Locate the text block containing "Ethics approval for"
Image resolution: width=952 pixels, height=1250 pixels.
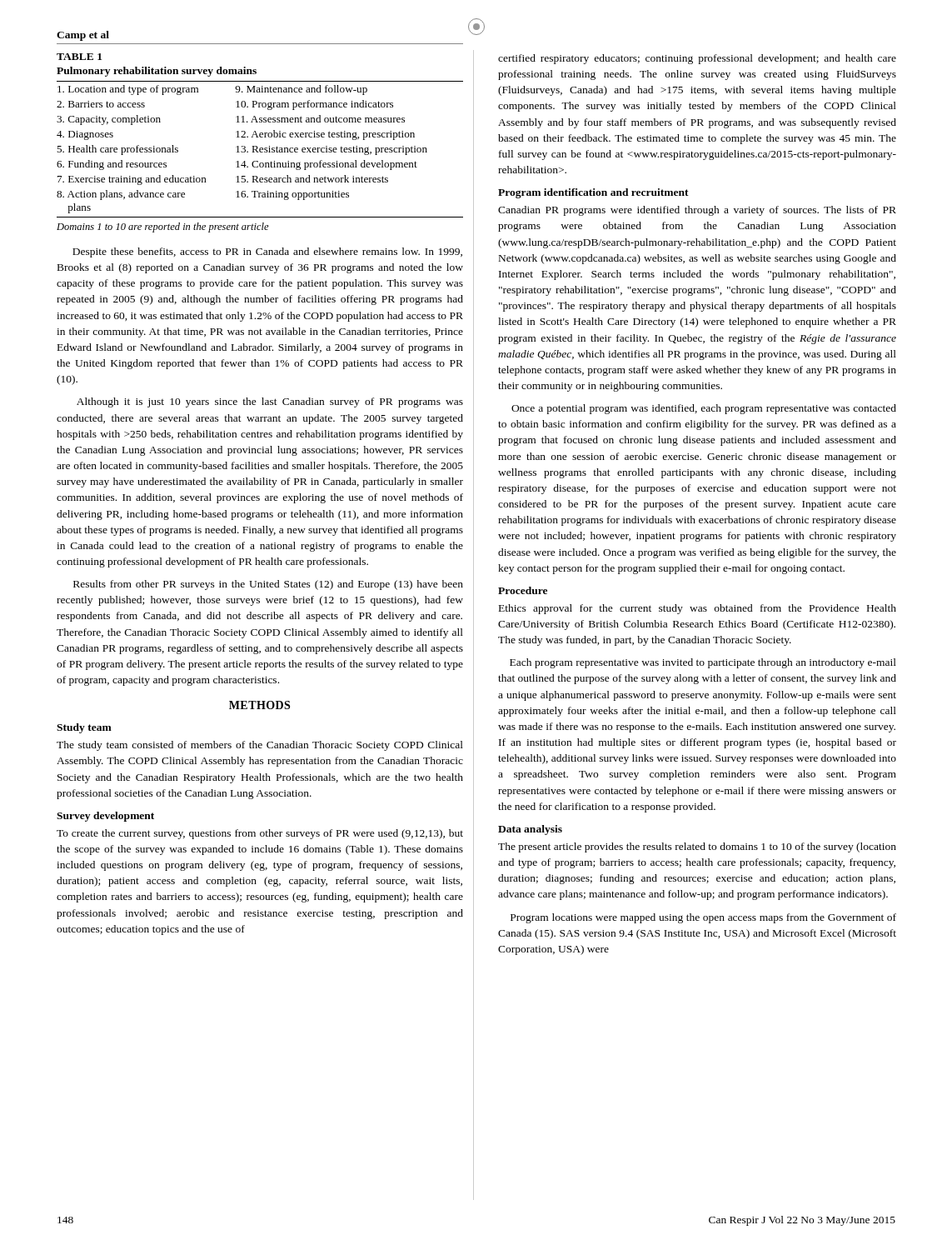pos(697,707)
